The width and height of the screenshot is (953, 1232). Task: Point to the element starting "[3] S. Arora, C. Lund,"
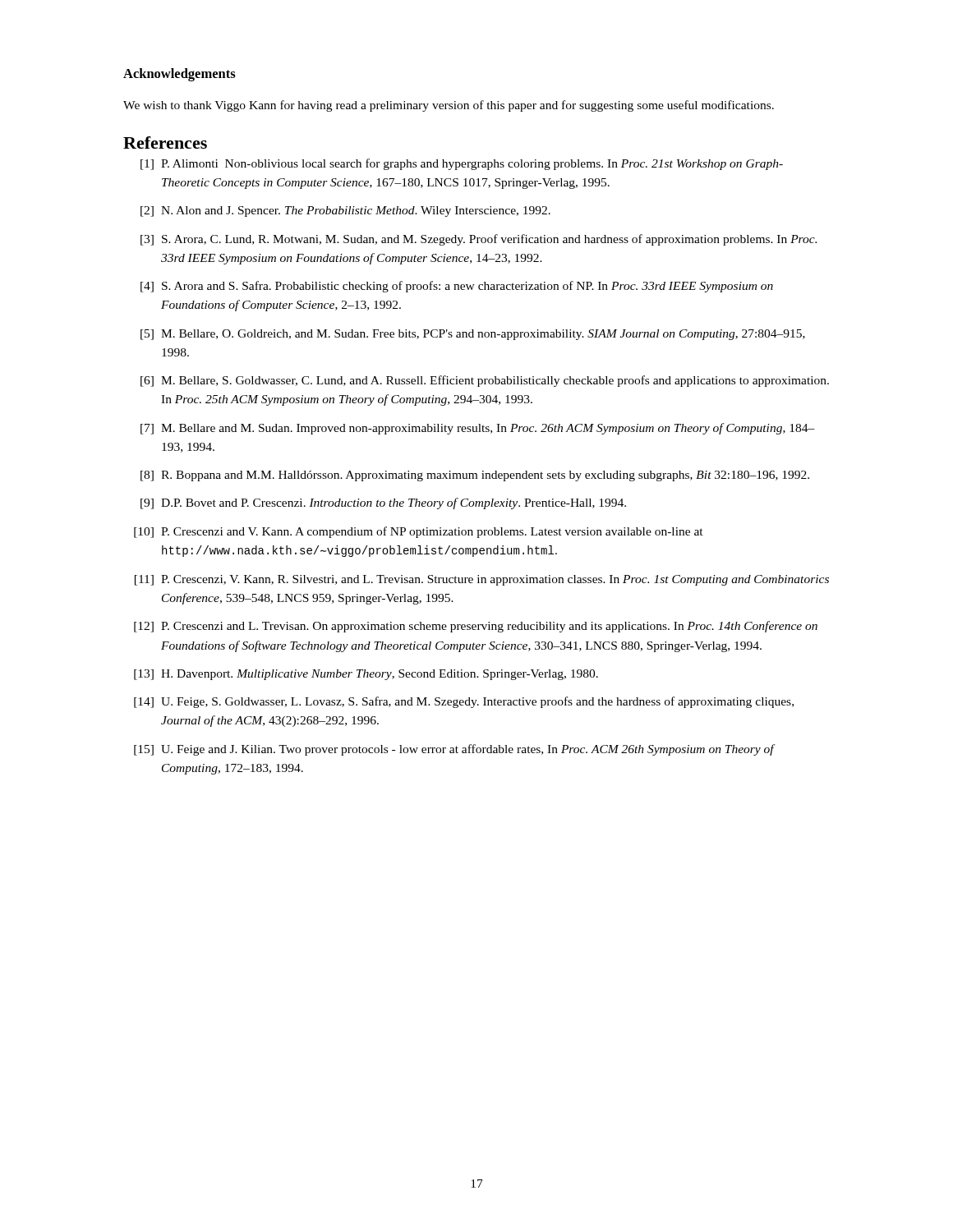[x=476, y=248]
